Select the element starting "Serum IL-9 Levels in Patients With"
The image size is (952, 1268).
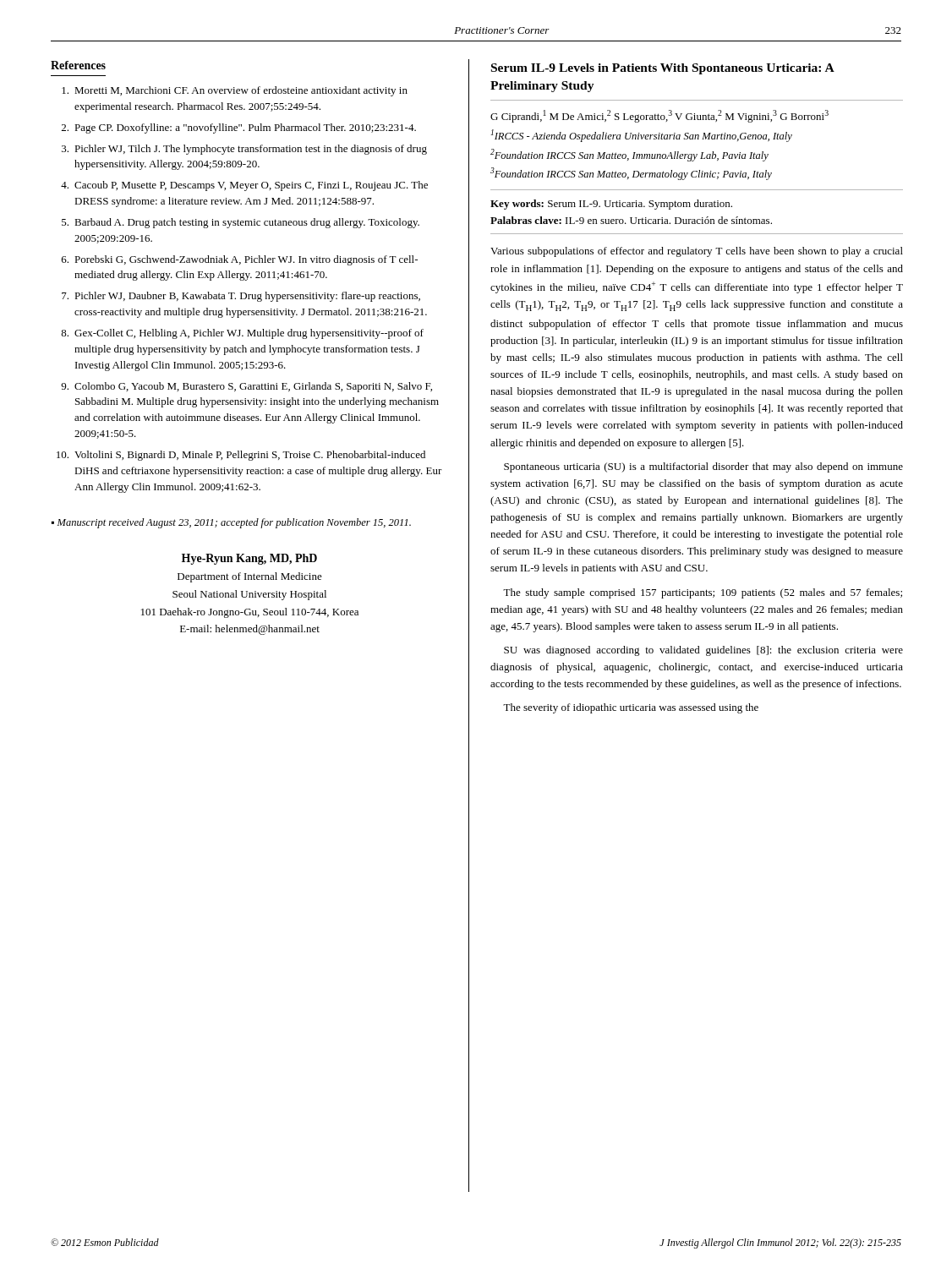[662, 76]
